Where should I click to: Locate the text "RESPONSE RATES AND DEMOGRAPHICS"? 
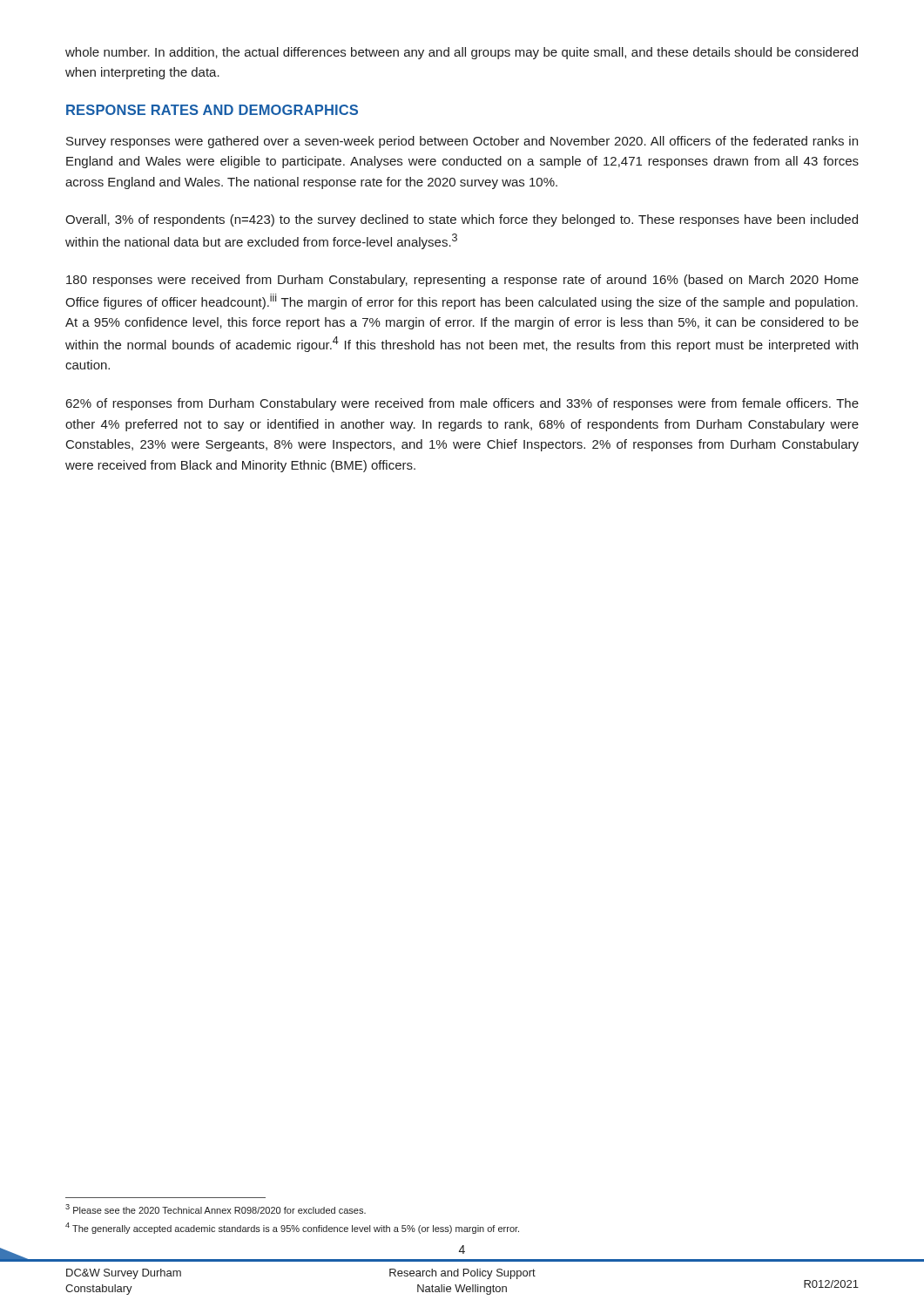[x=212, y=109]
